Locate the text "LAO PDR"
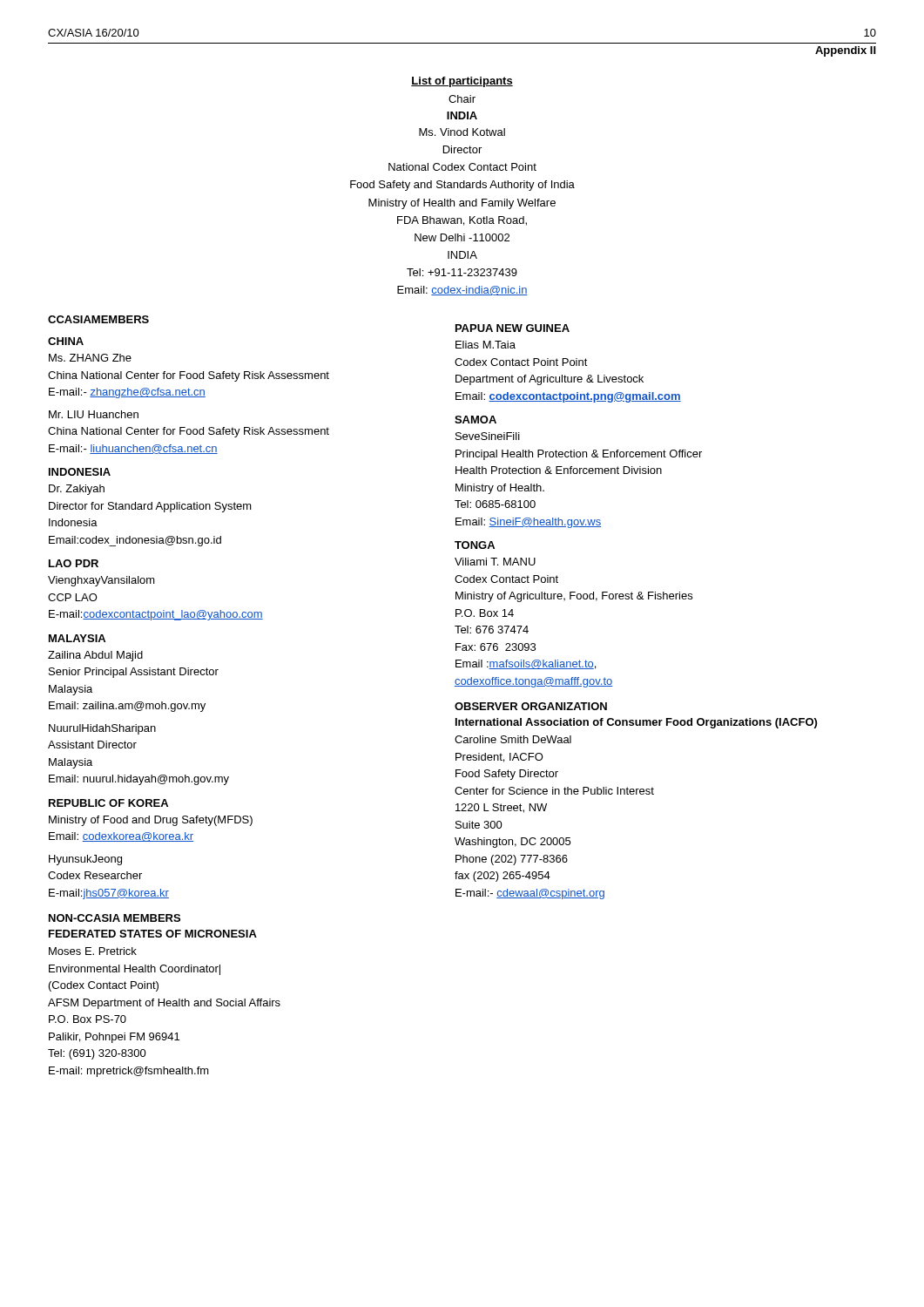Screen dimensions: 1307x924 tap(73, 564)
